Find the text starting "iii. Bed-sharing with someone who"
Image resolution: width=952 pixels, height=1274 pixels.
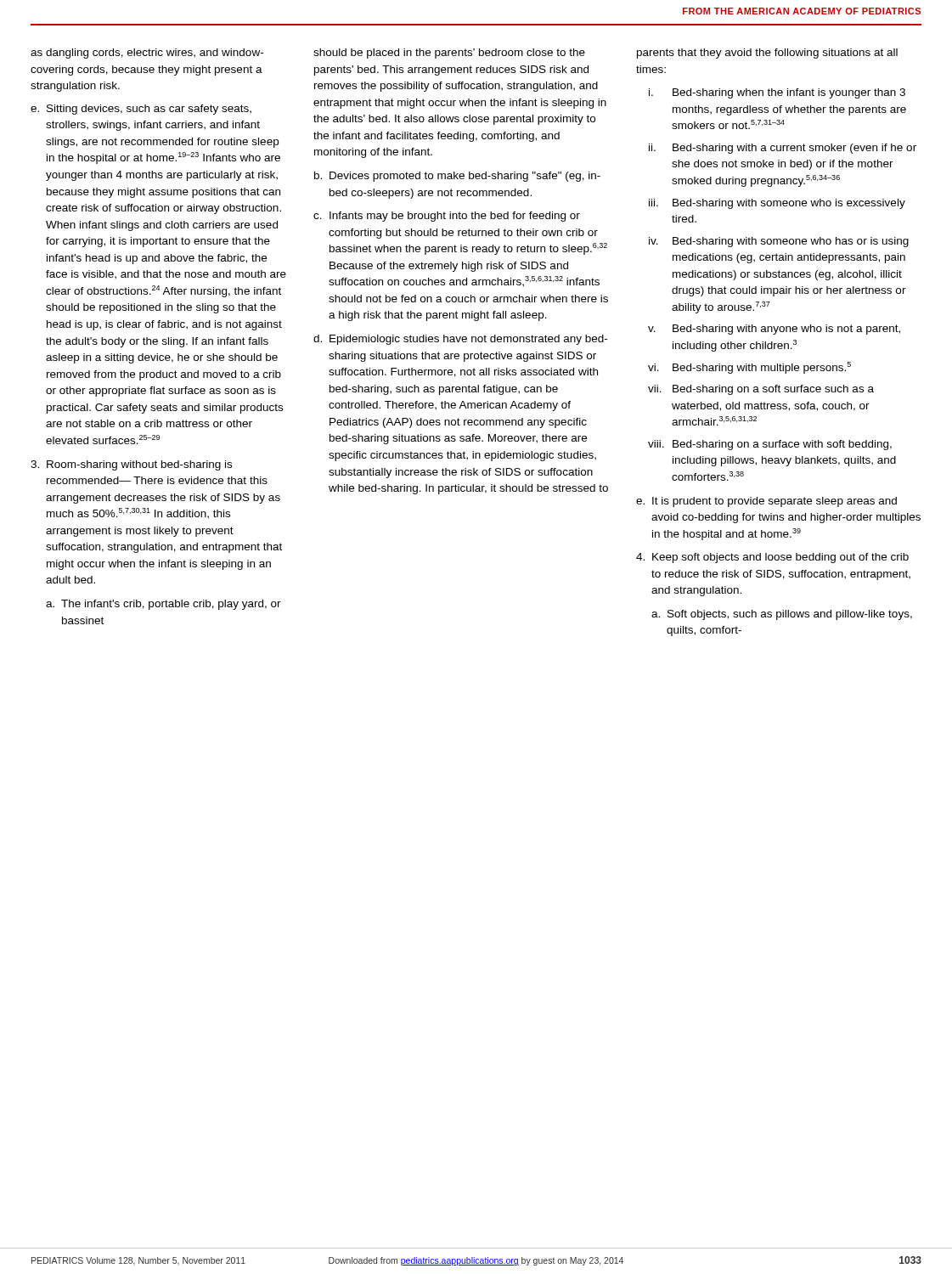coord(785,211)
